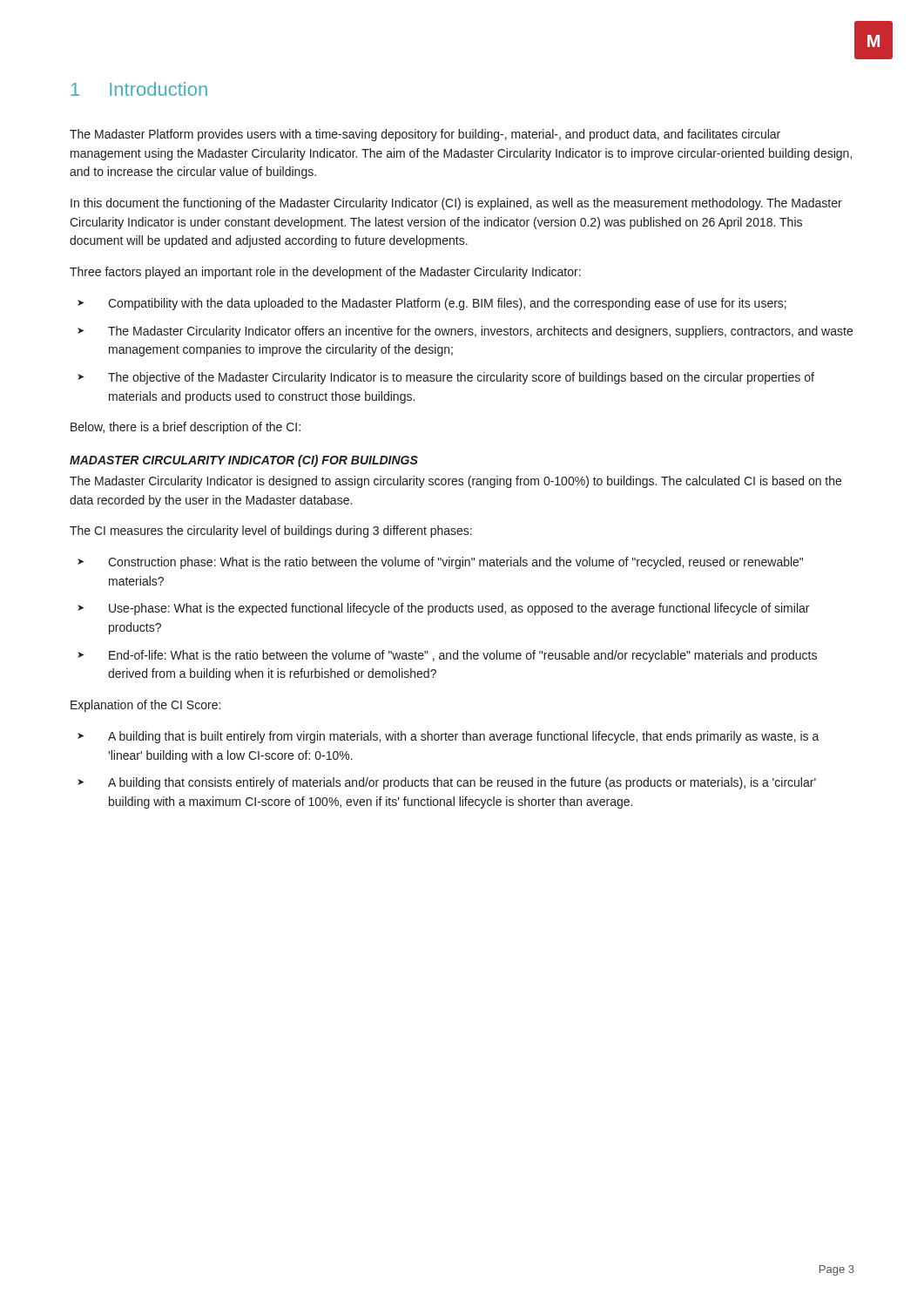Locate the text block that says "Explanation of the CI"
Image resolution: width=924 pixels, height=1307 pixels.
click(145, 706)
